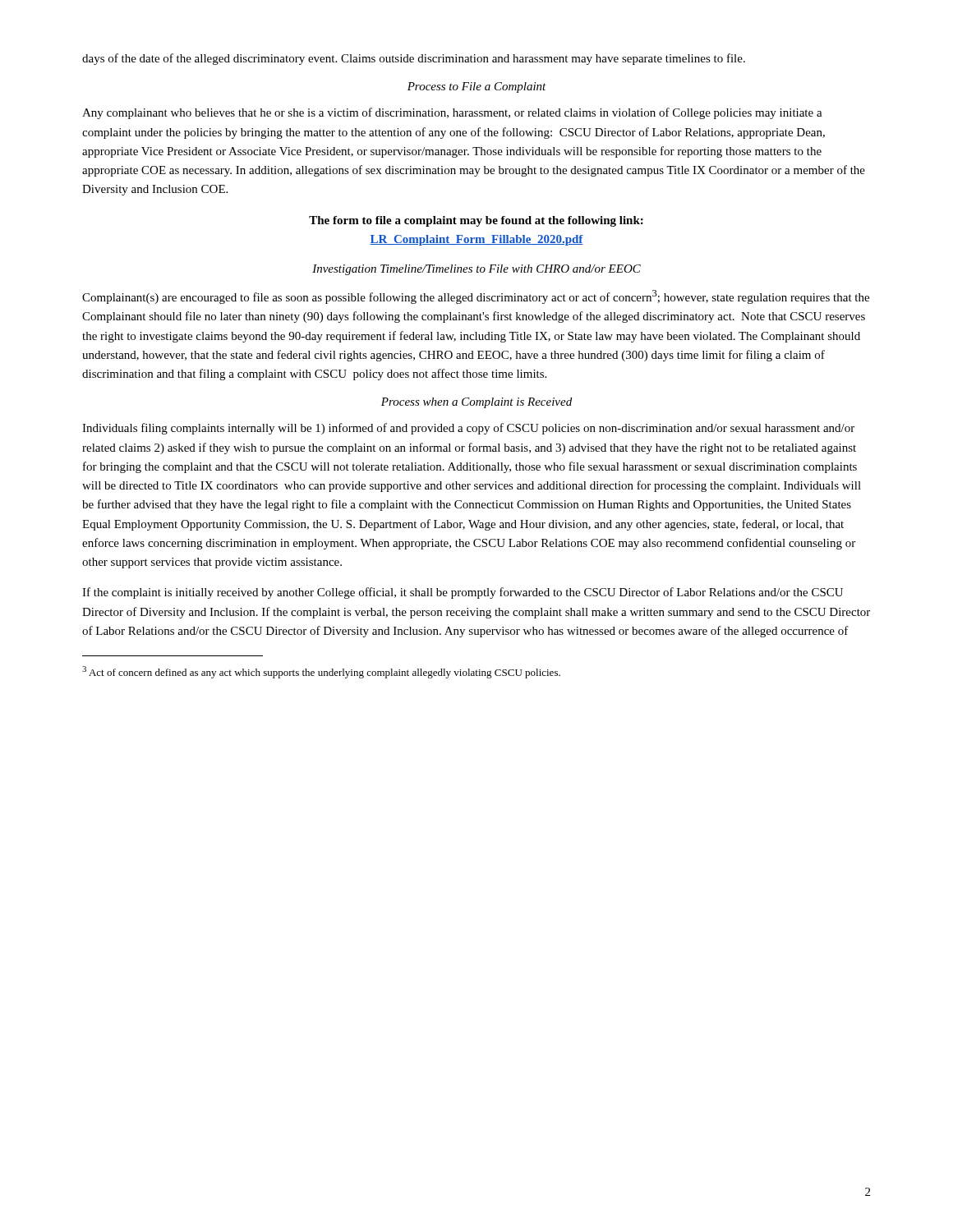Find the element starting "days of the date of"
953x1232 pixels.
(x=414, y=58)
